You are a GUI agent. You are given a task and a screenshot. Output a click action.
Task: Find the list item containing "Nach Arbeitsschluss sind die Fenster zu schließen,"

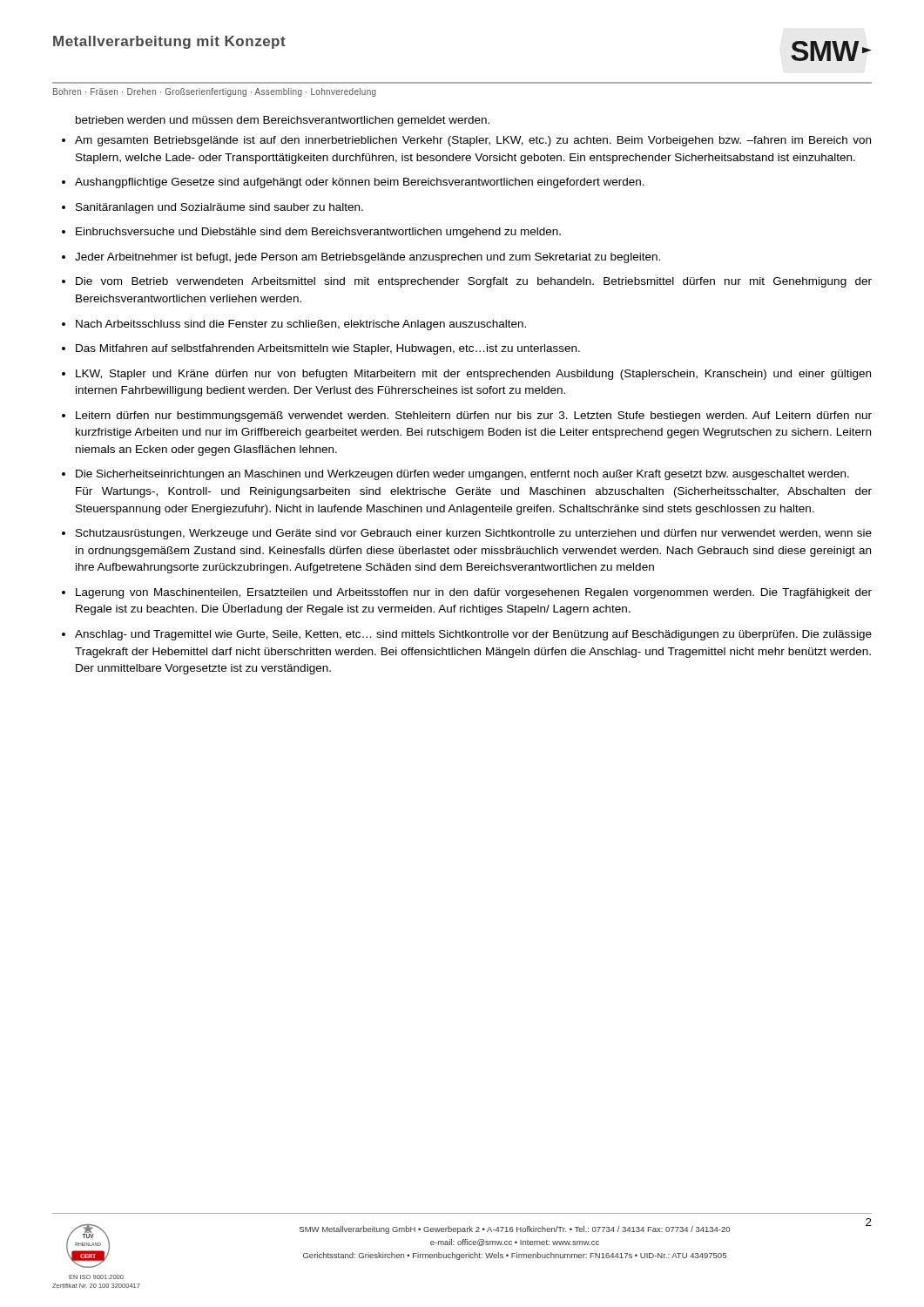point(301,323)
